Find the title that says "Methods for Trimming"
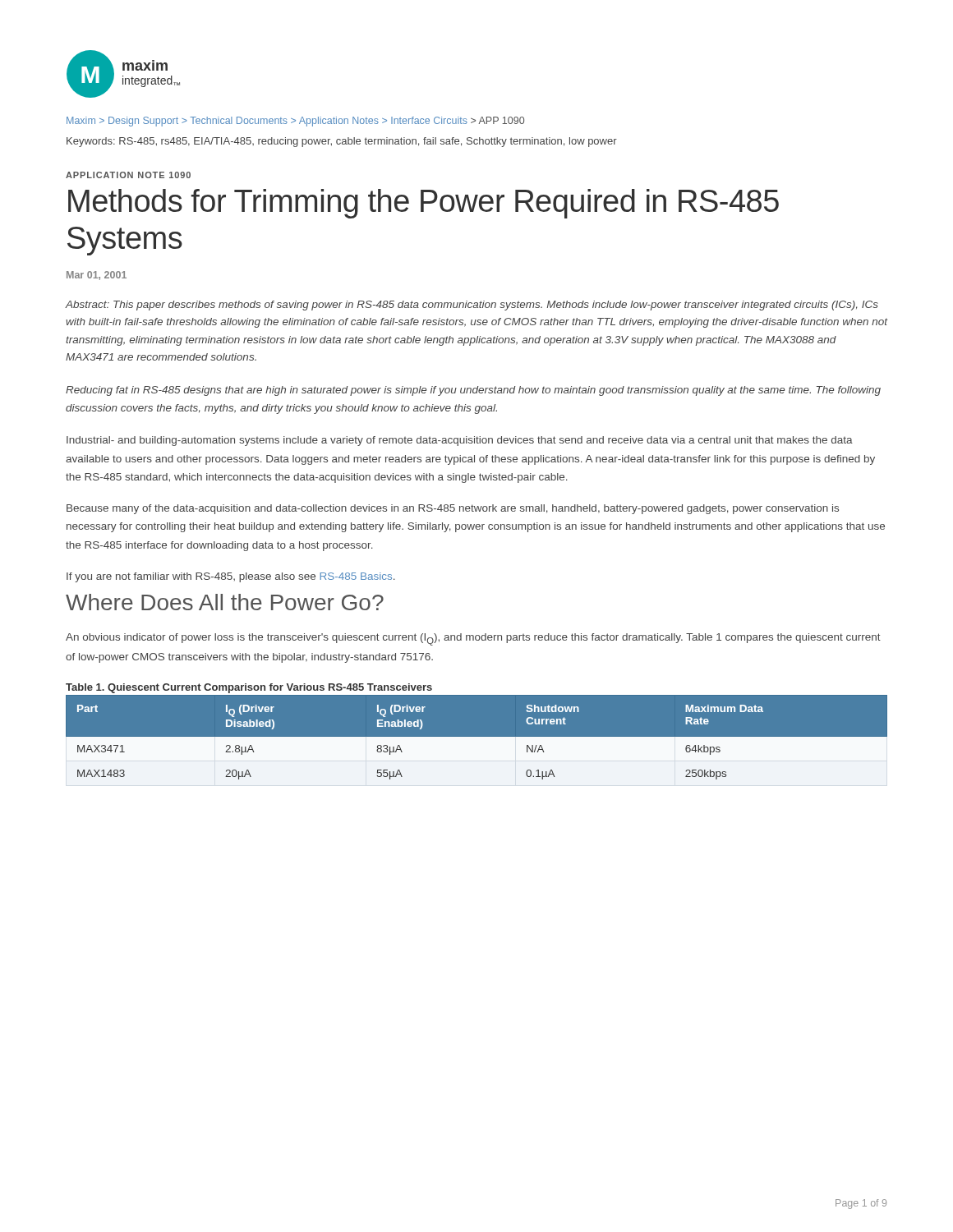The height and width of the screenshot is (1232, 953). pyautogui.click(x=423, y=220)
